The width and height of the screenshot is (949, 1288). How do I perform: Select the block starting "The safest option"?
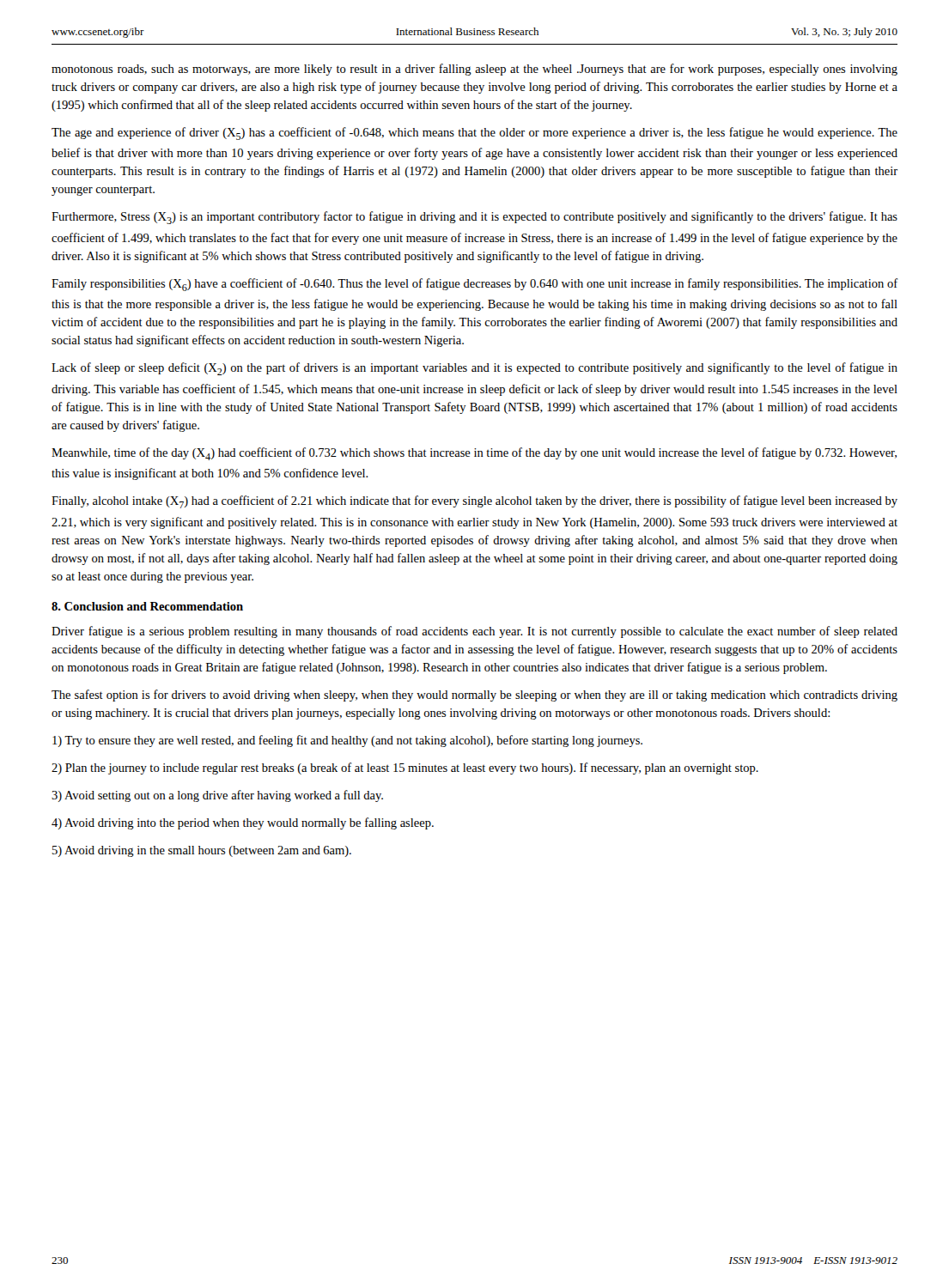(474, 704)
